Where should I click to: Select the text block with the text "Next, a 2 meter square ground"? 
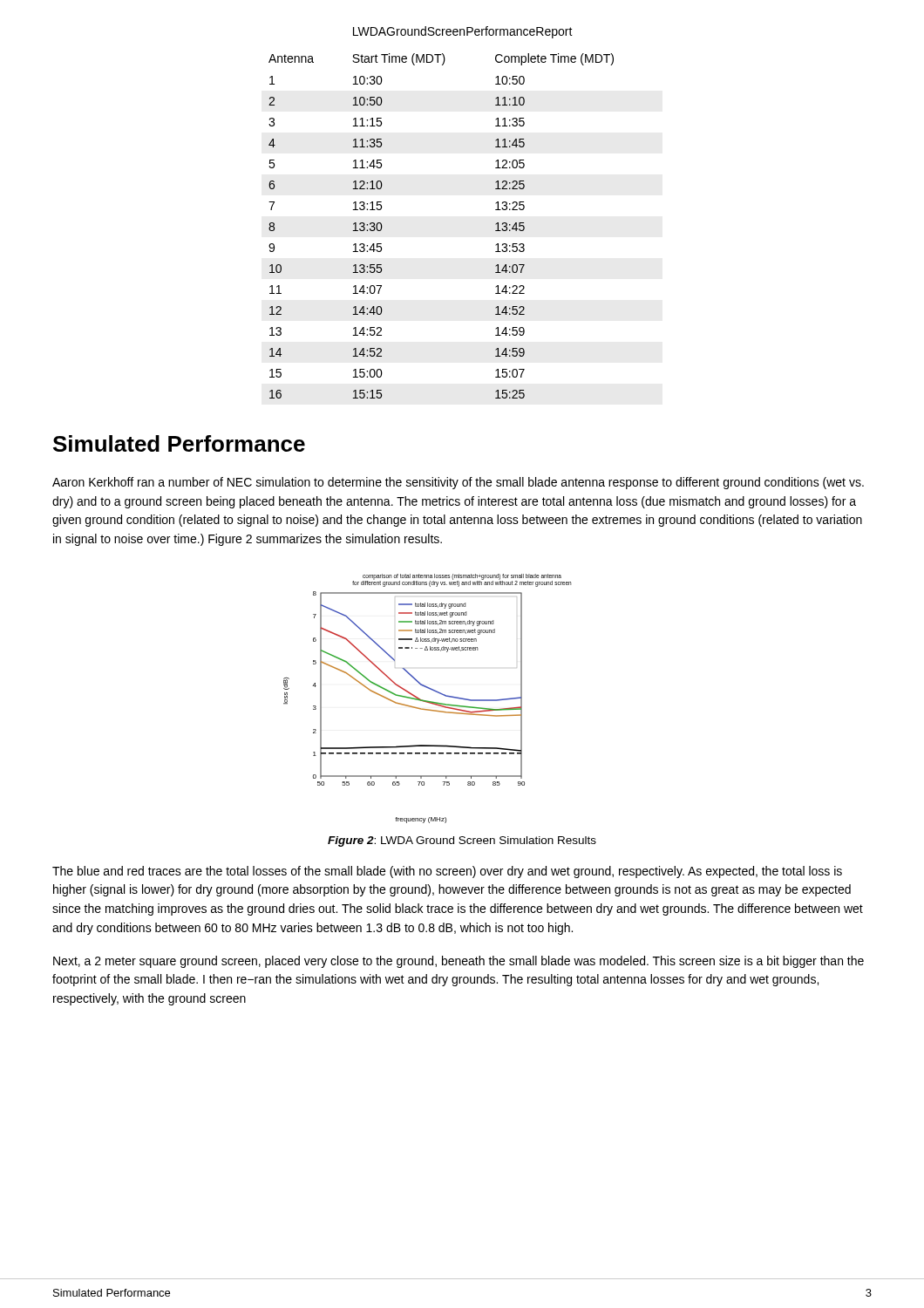pos(458,979)
